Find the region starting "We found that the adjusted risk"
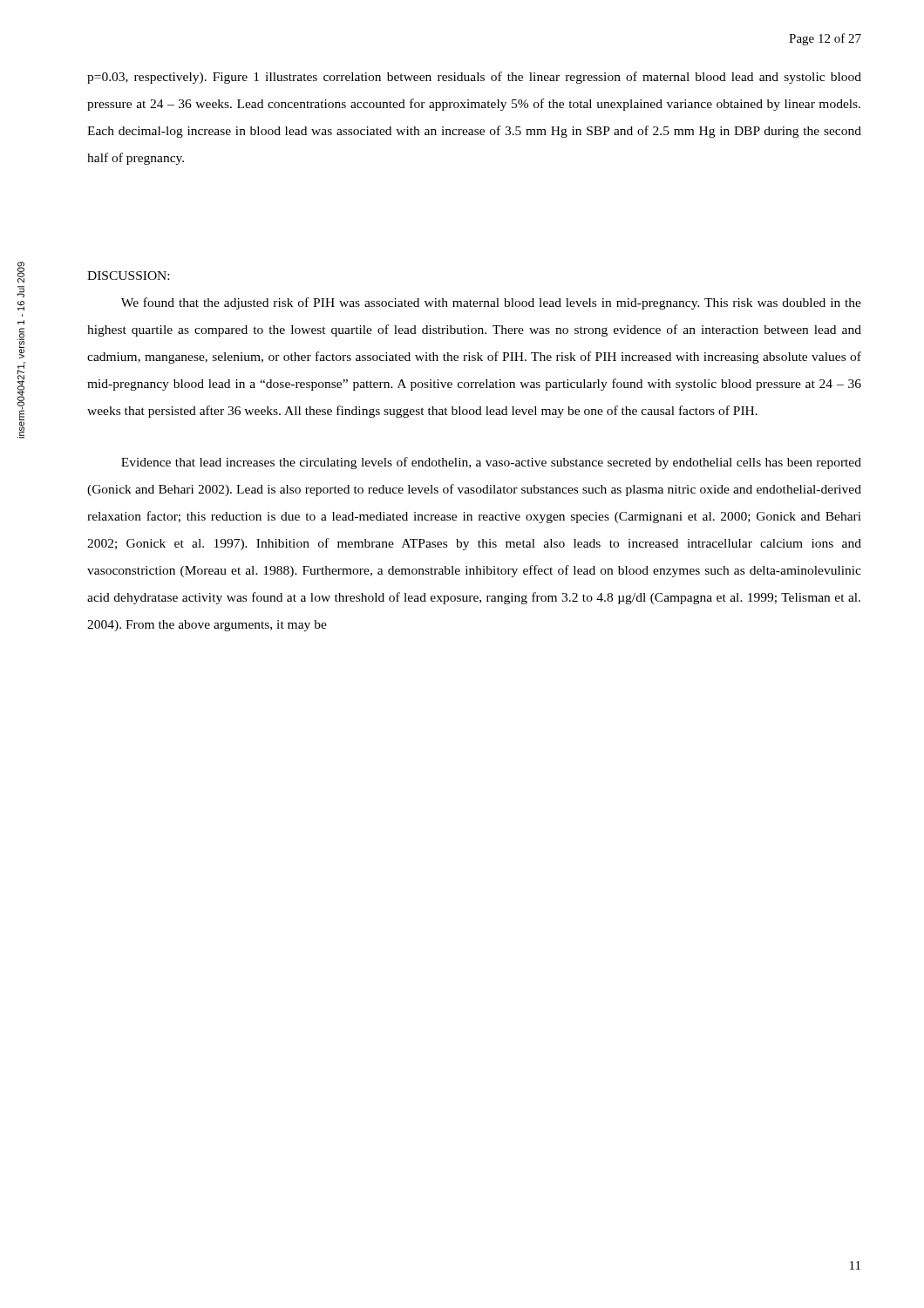924x1308 pixels. click(474, 356)
